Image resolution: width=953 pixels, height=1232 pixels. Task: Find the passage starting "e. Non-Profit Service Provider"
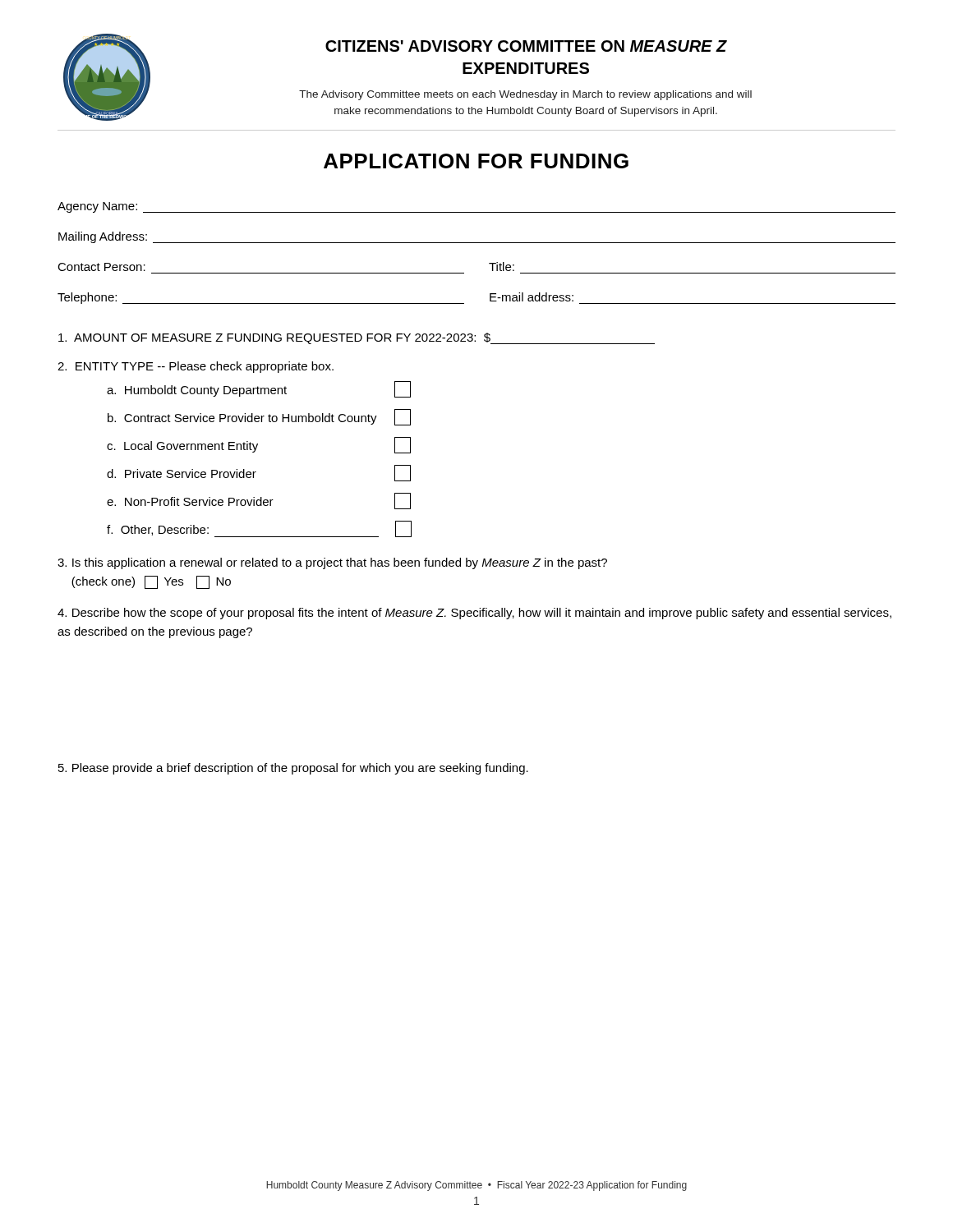259,501
